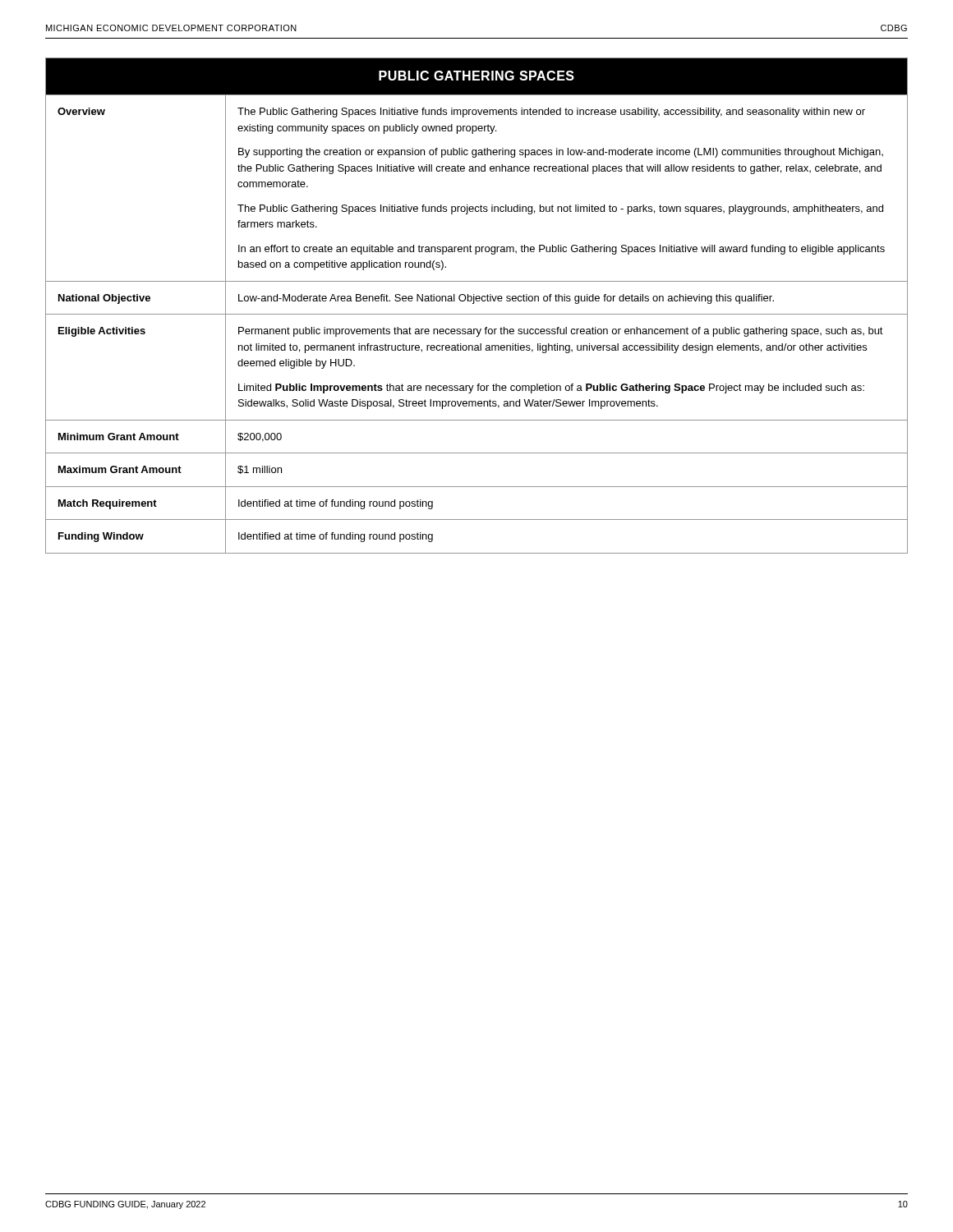Click the table
The image size is (953, 1232).
(x=476, y=305)
